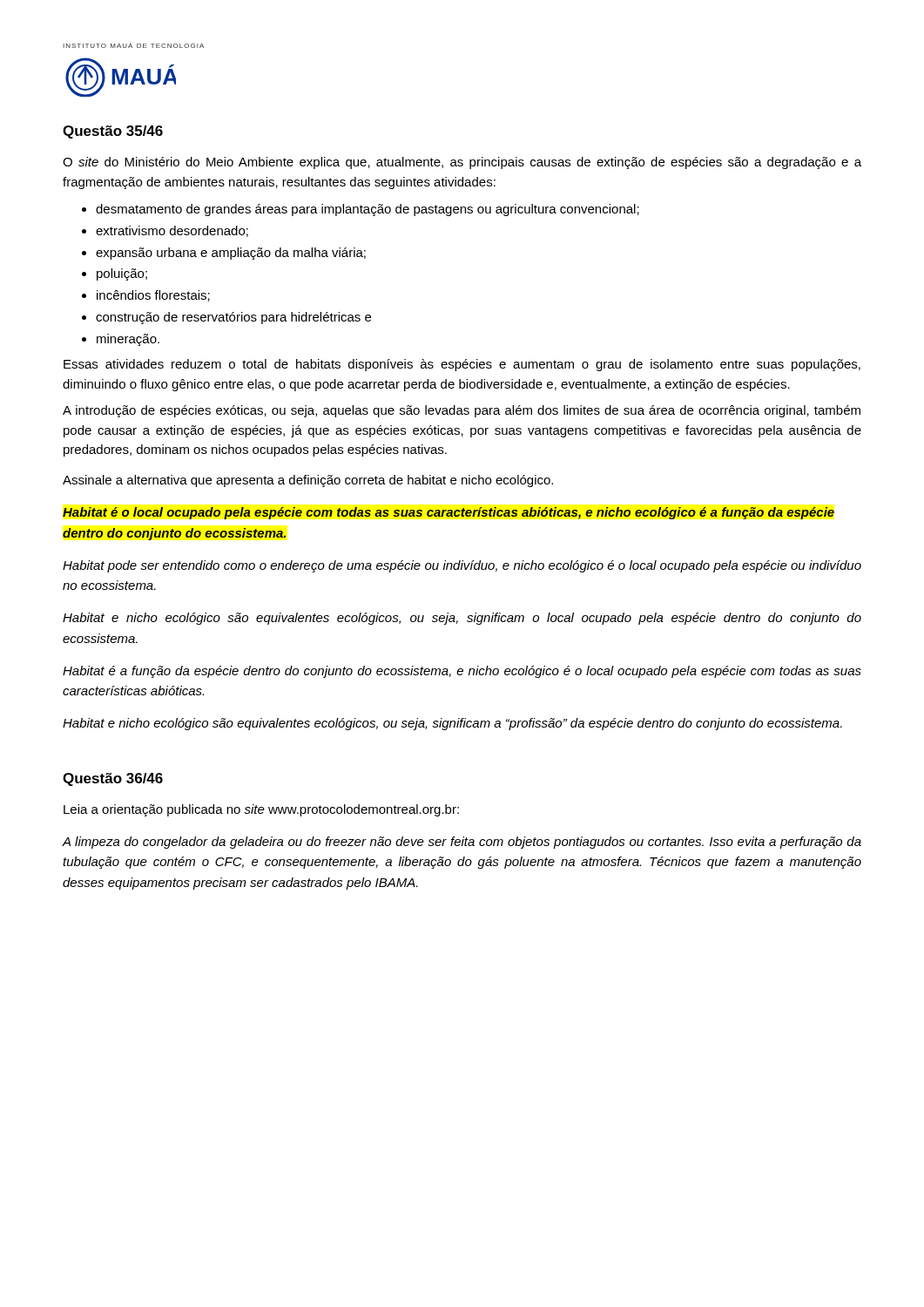Select the passage starting "A introdução de espécies exóticas, ou seja,"
924x1307 pixels.
click(x=462, y=430)
